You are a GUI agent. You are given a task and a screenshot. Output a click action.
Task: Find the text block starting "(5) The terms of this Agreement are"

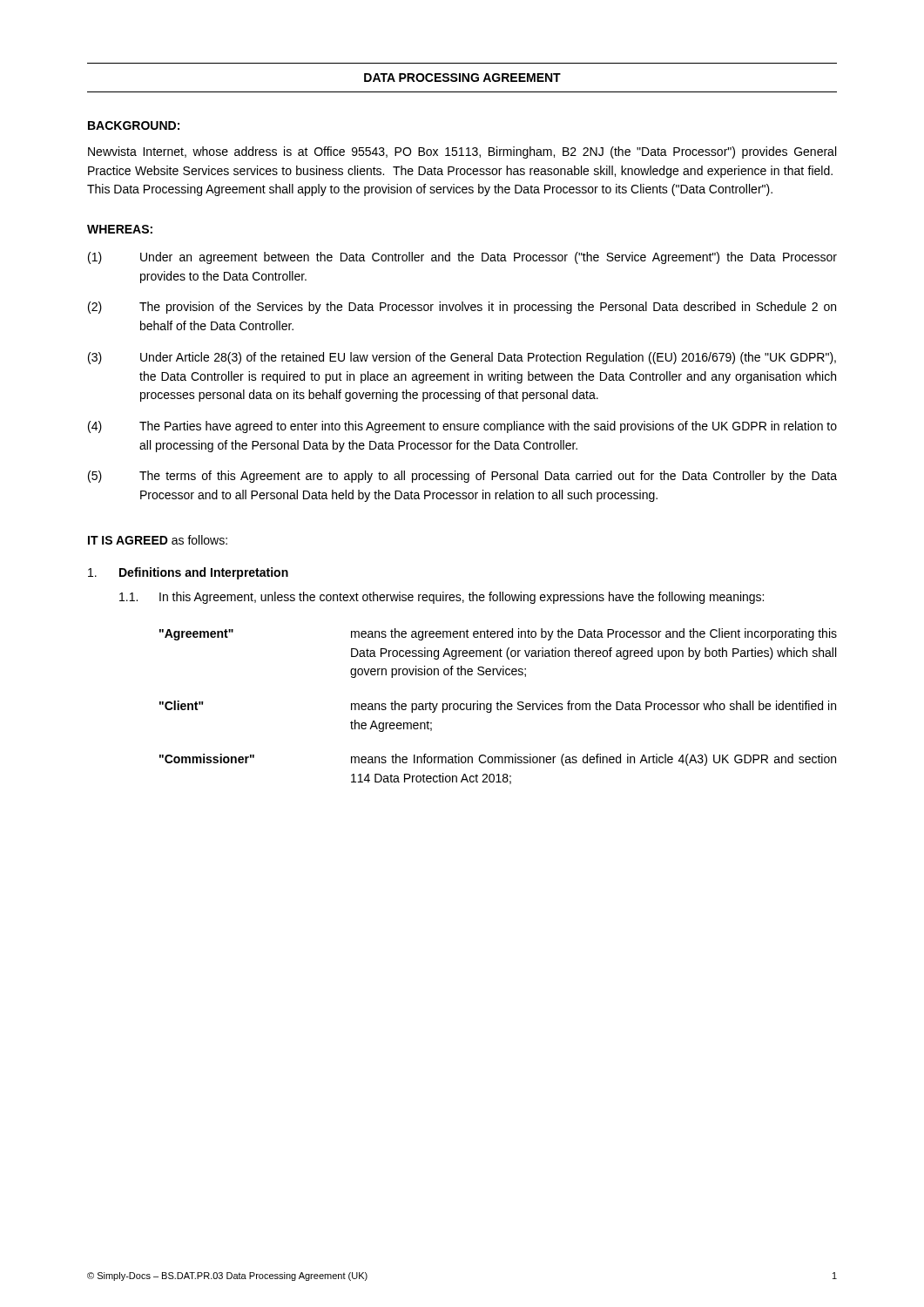462,486
